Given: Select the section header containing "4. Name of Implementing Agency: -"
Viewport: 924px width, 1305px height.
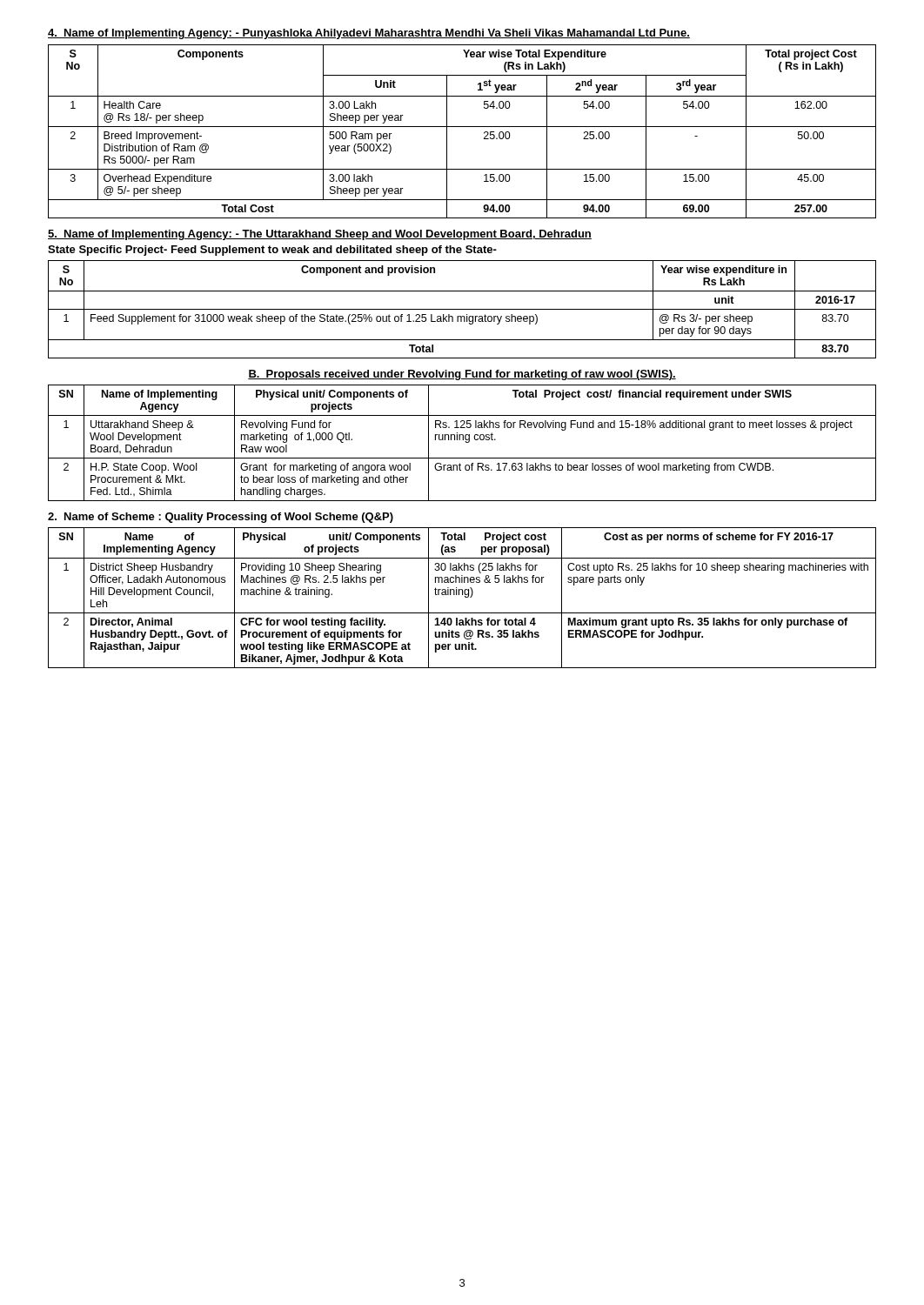Looking at the screenshot, I should 369,33.
